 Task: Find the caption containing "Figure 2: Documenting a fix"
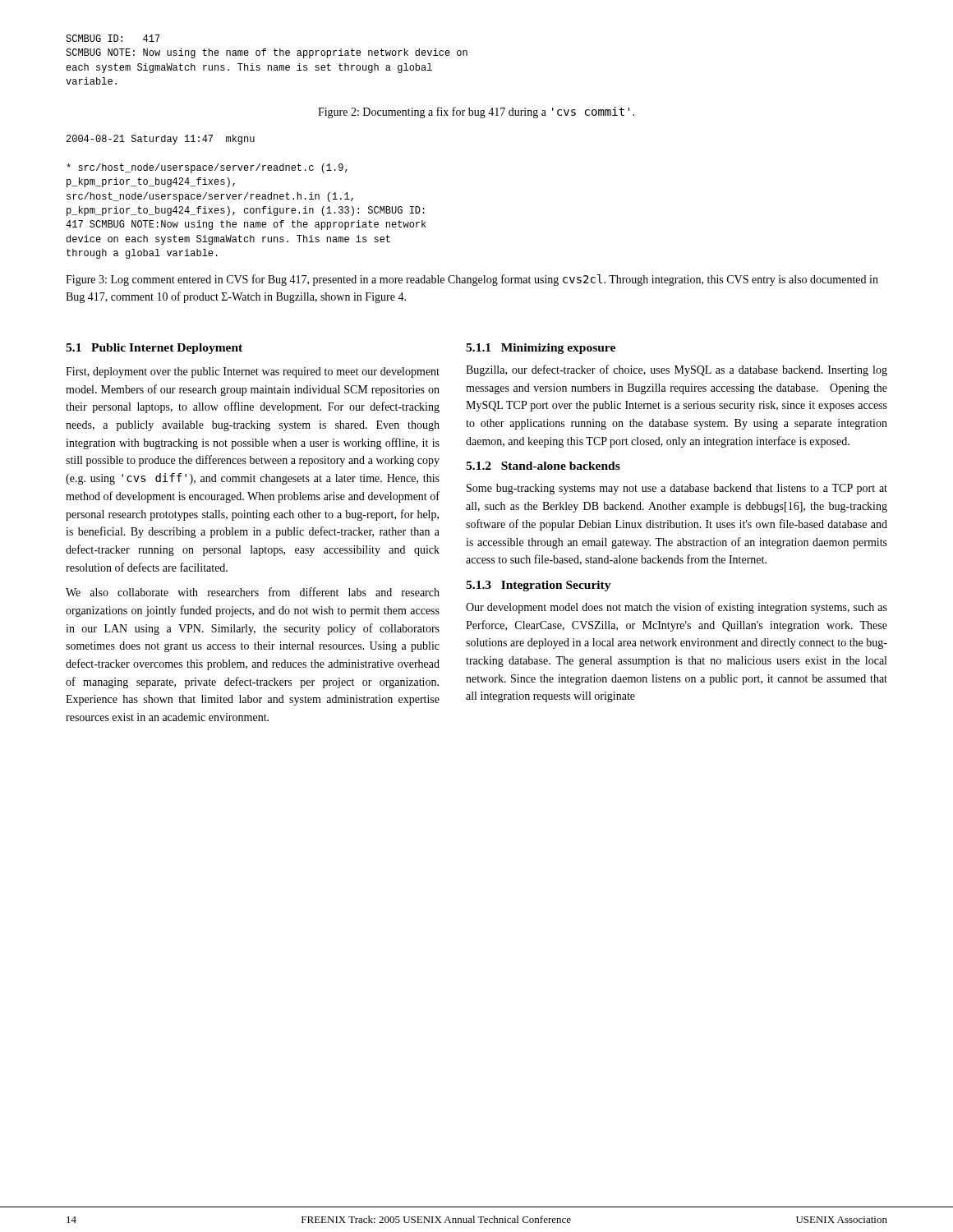coord(476,112)
